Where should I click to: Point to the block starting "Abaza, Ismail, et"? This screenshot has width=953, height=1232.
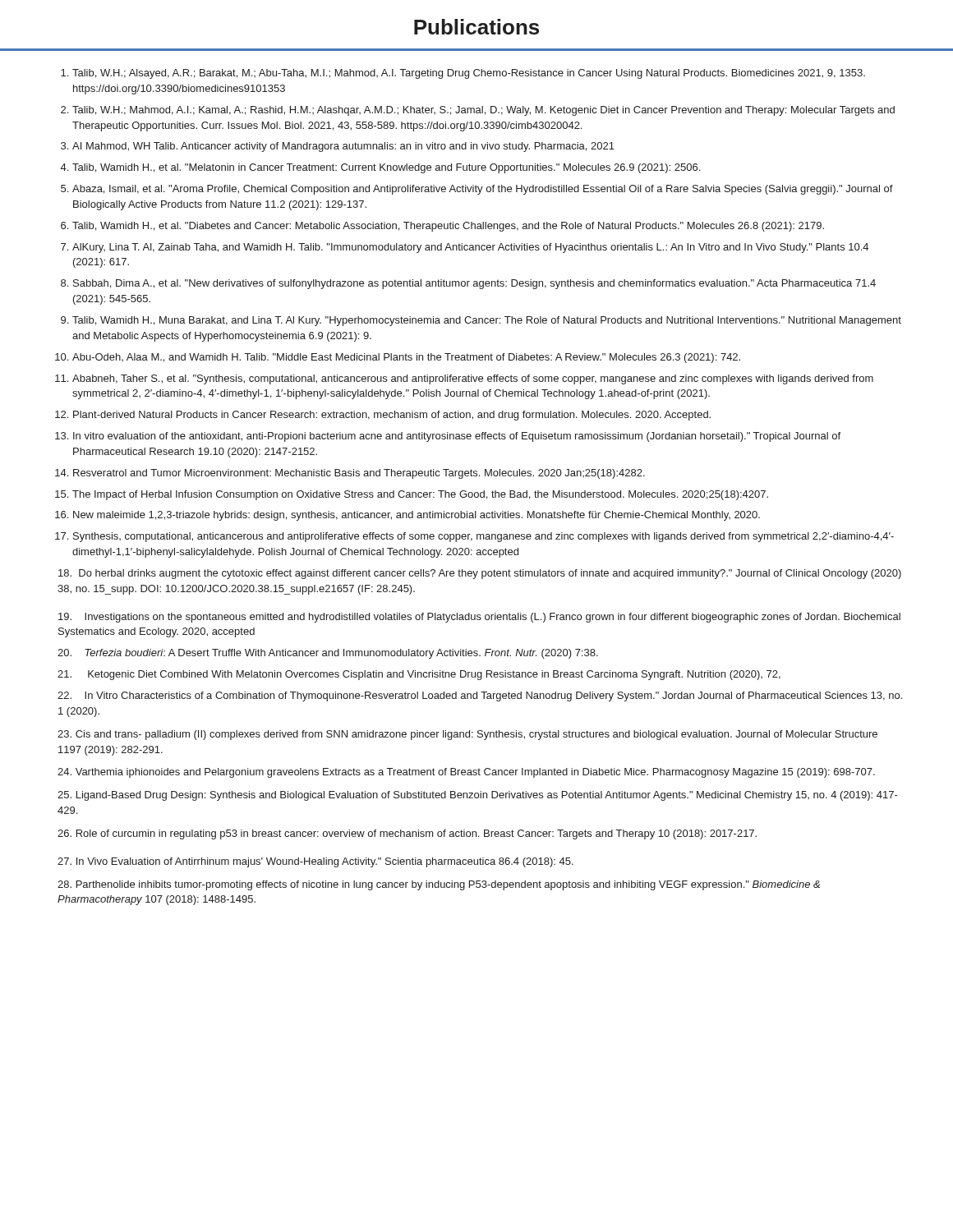[488, 197]
